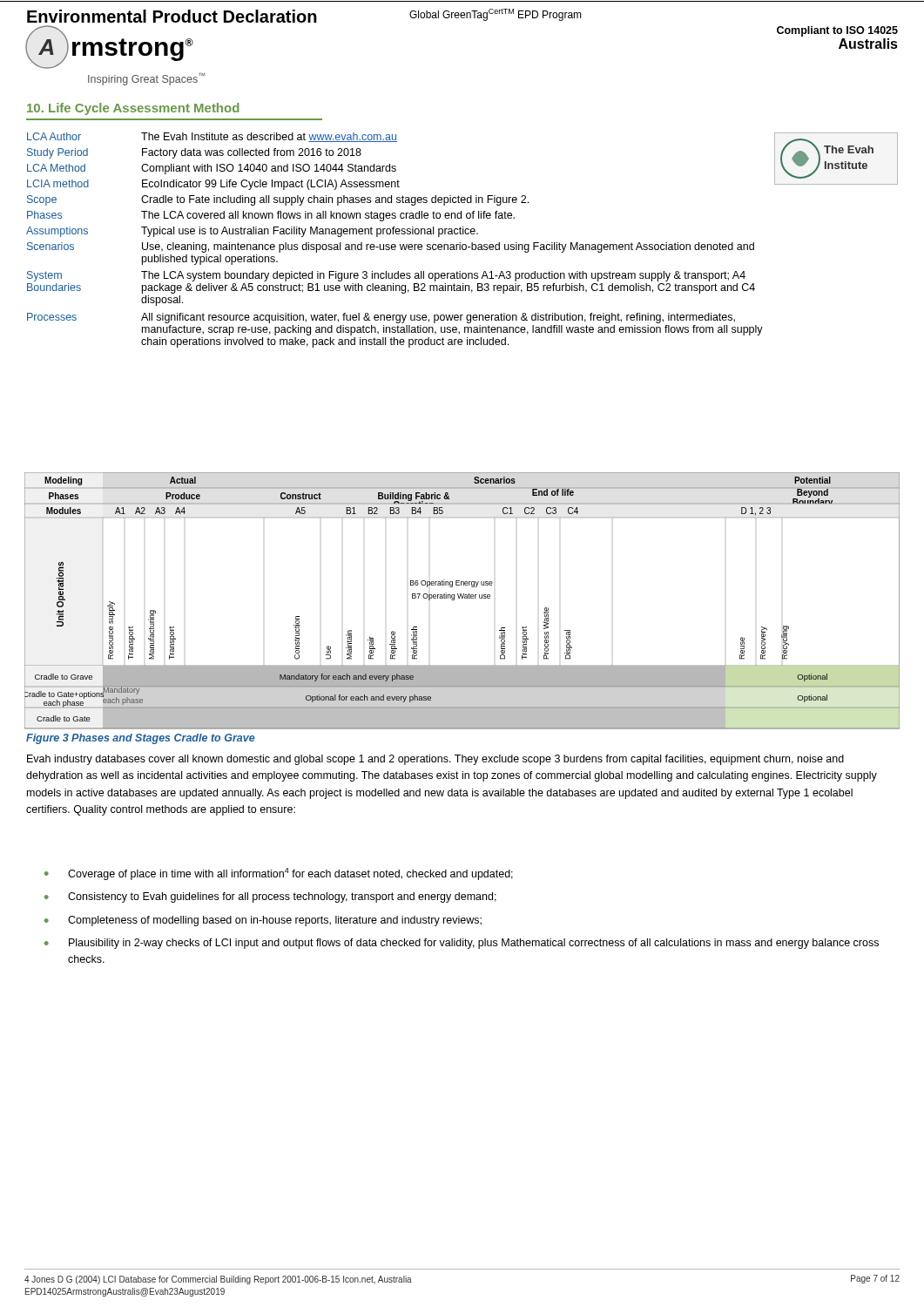
Task: Where is the caption that starts "Figure 3 Phases and"?
Action: coord(140,738)
